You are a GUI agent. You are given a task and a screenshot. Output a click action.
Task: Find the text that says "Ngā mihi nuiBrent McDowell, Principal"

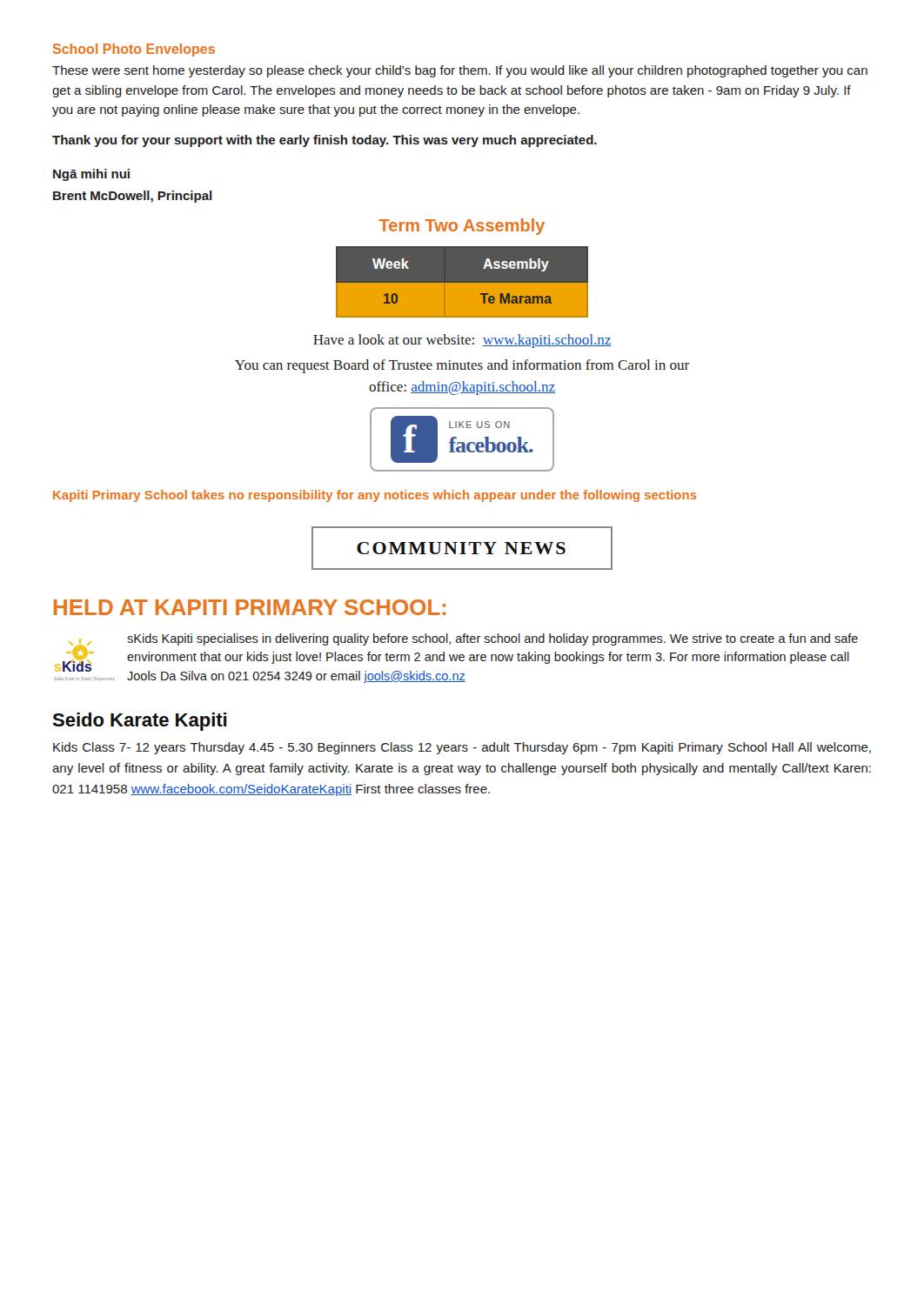pyautogui.click(x=132, y=184)
